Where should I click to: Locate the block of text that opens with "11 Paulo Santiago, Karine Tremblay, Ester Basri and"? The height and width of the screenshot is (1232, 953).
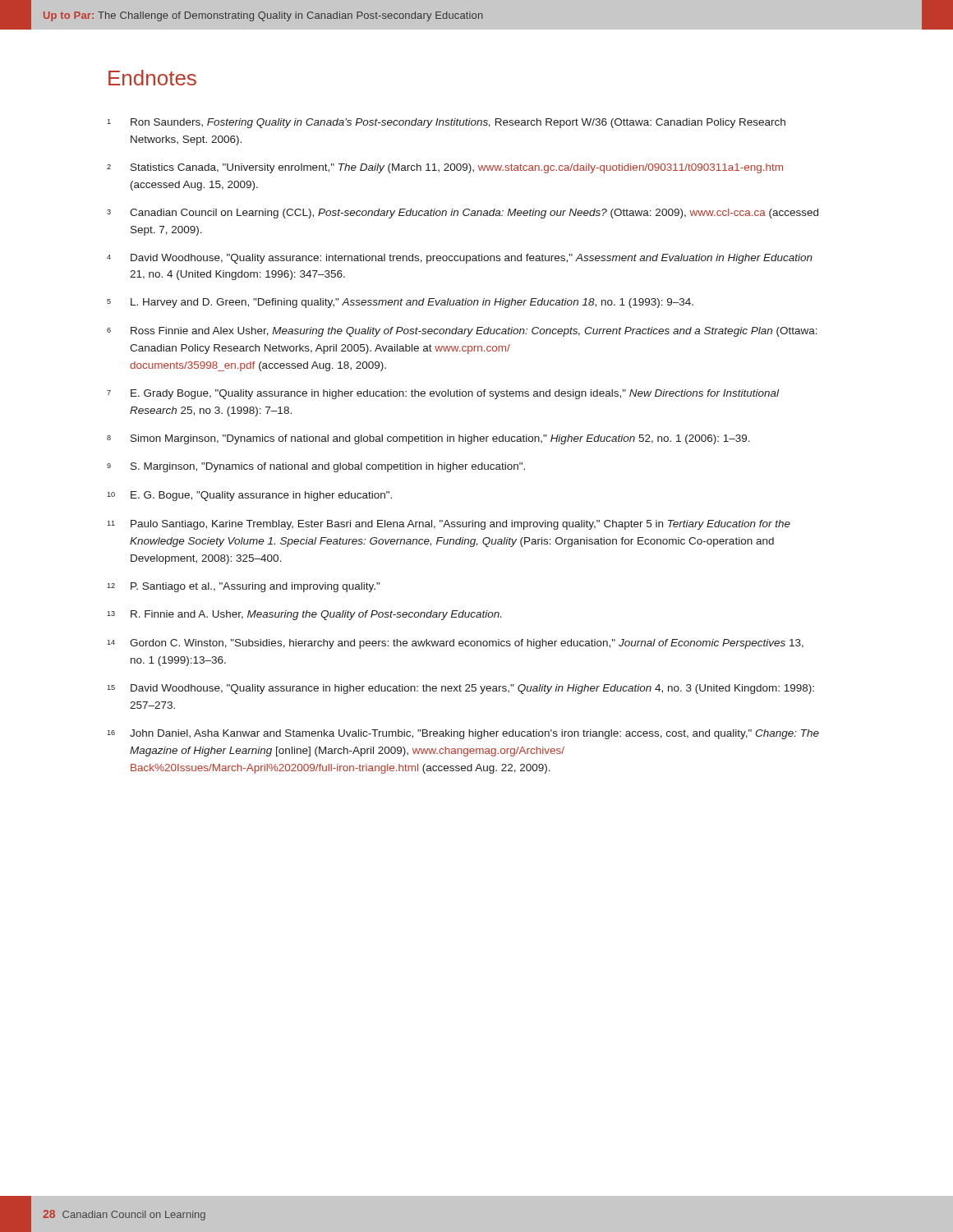pos(464,541)
